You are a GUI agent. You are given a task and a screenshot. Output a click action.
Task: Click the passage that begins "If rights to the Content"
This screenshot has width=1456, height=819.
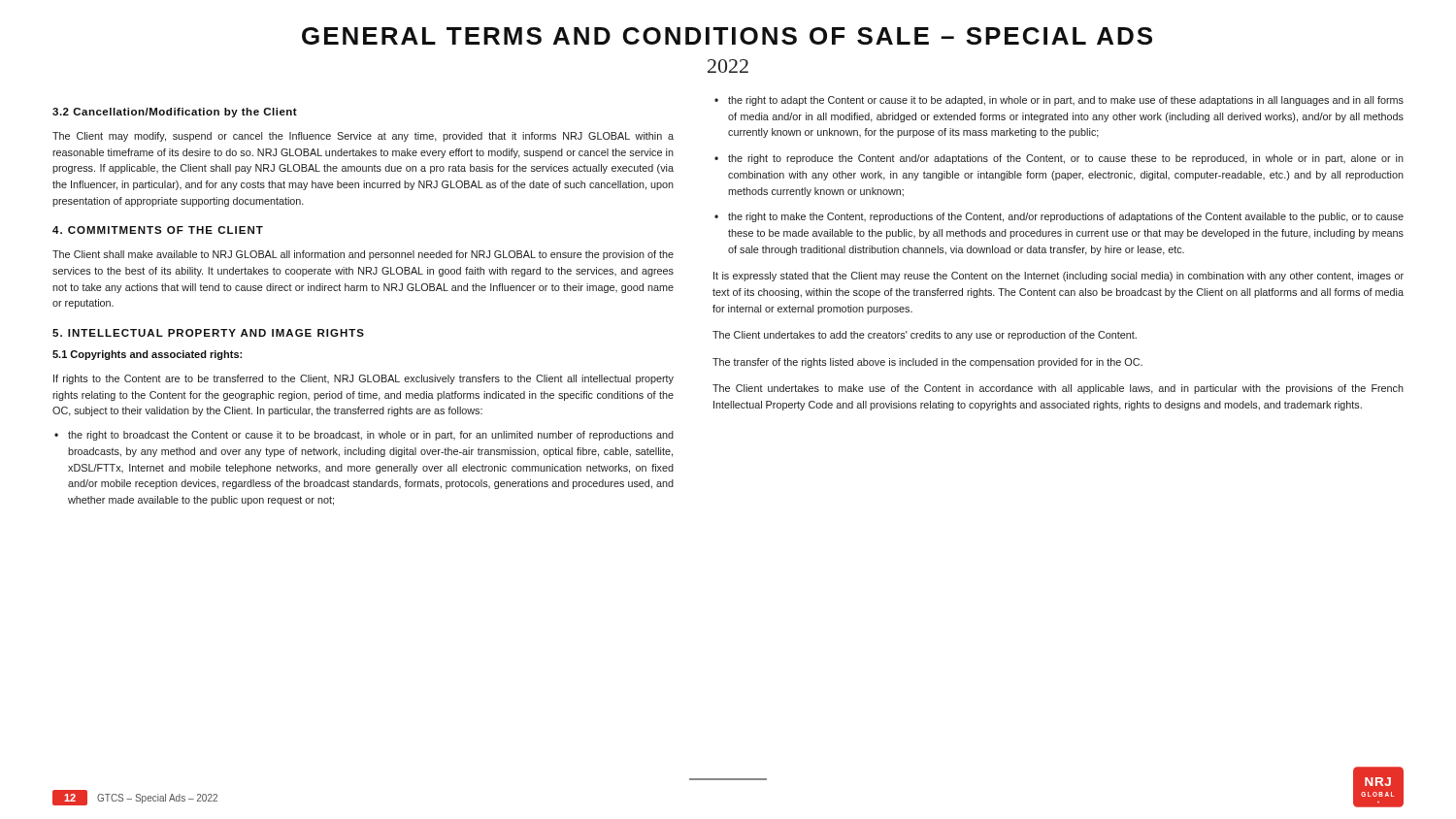[x=363, y=395]
